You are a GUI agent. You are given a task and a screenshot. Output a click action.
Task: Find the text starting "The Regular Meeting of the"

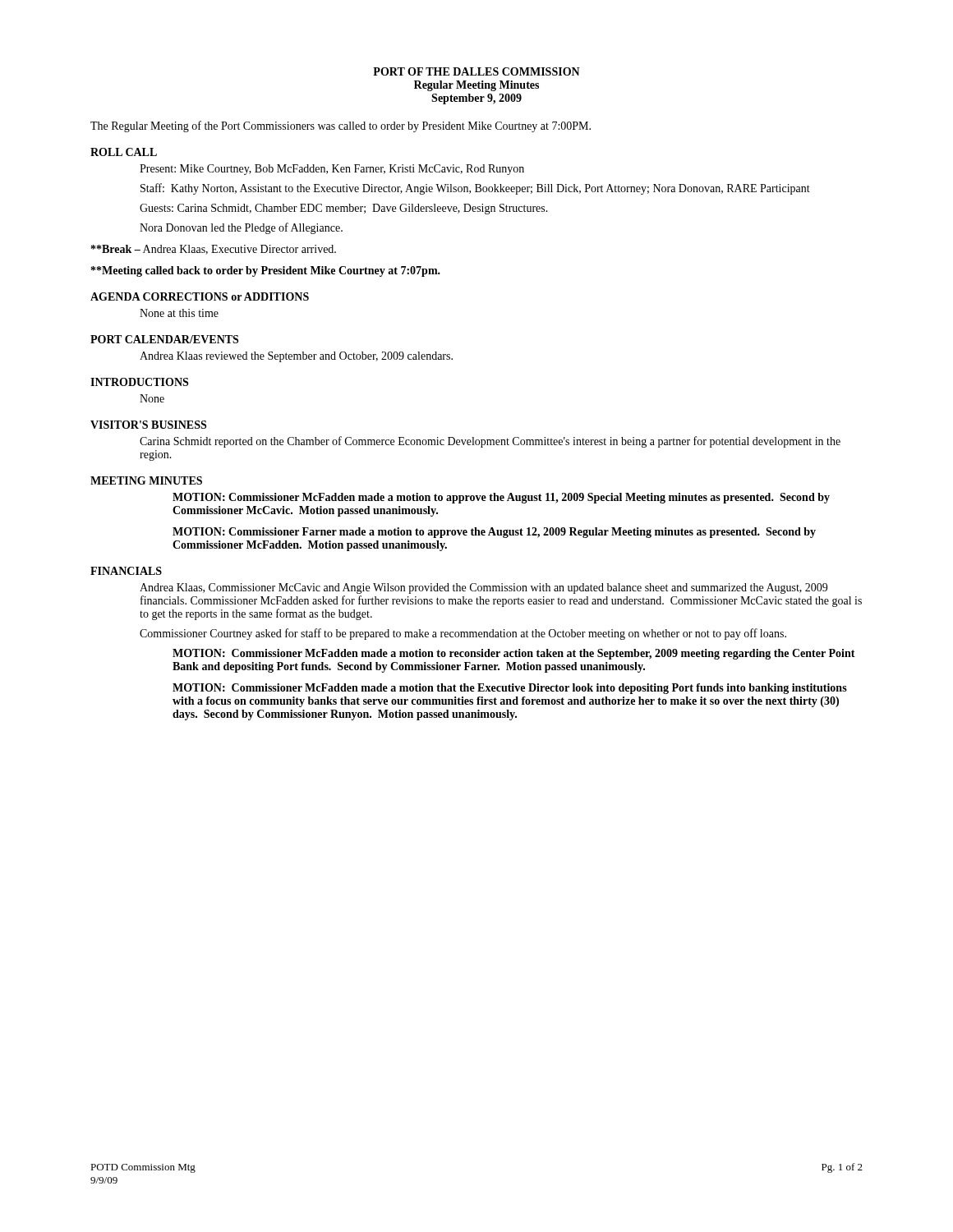(x=341, y=126)
